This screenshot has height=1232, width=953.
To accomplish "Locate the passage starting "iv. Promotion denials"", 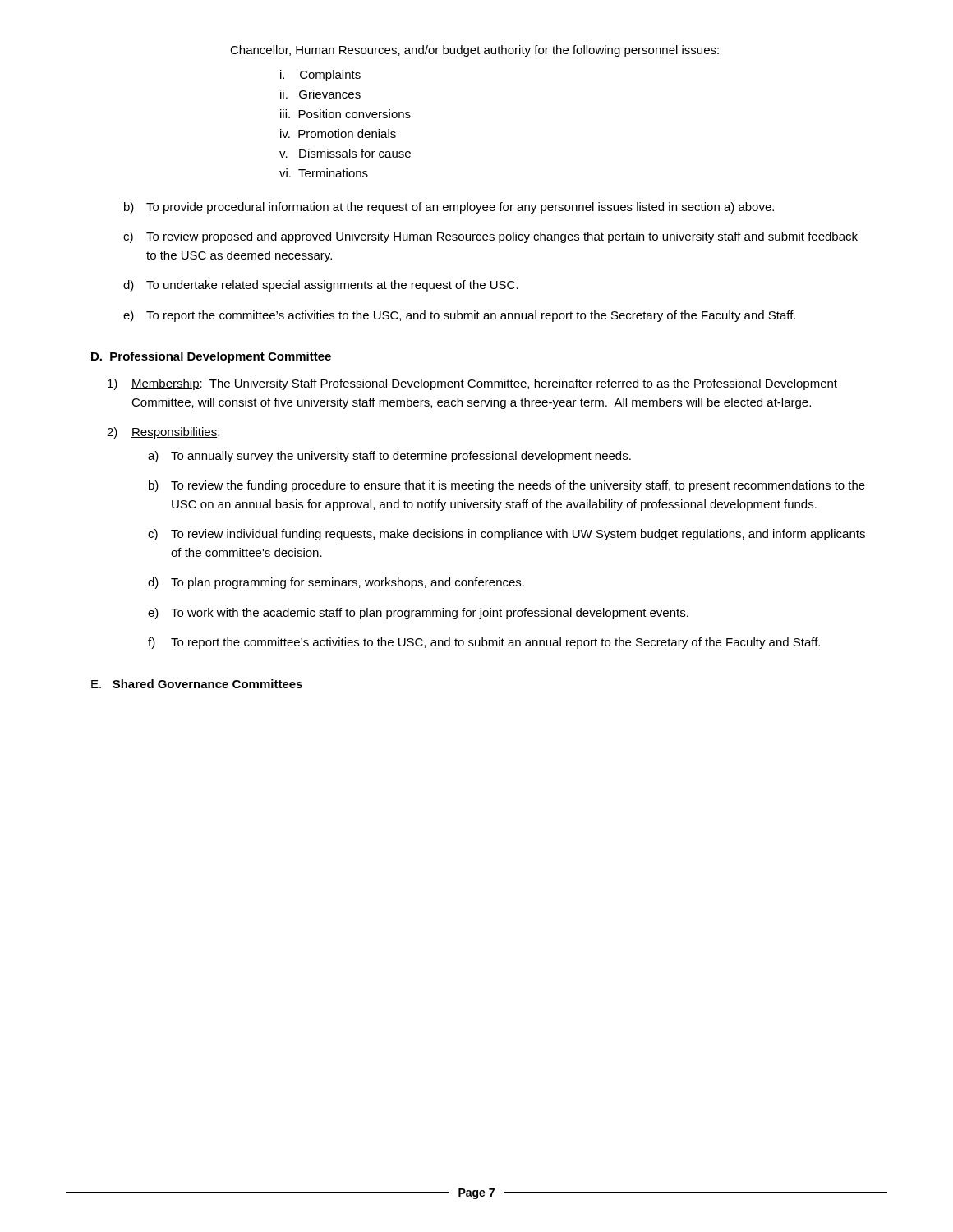I will coord(338,133).
